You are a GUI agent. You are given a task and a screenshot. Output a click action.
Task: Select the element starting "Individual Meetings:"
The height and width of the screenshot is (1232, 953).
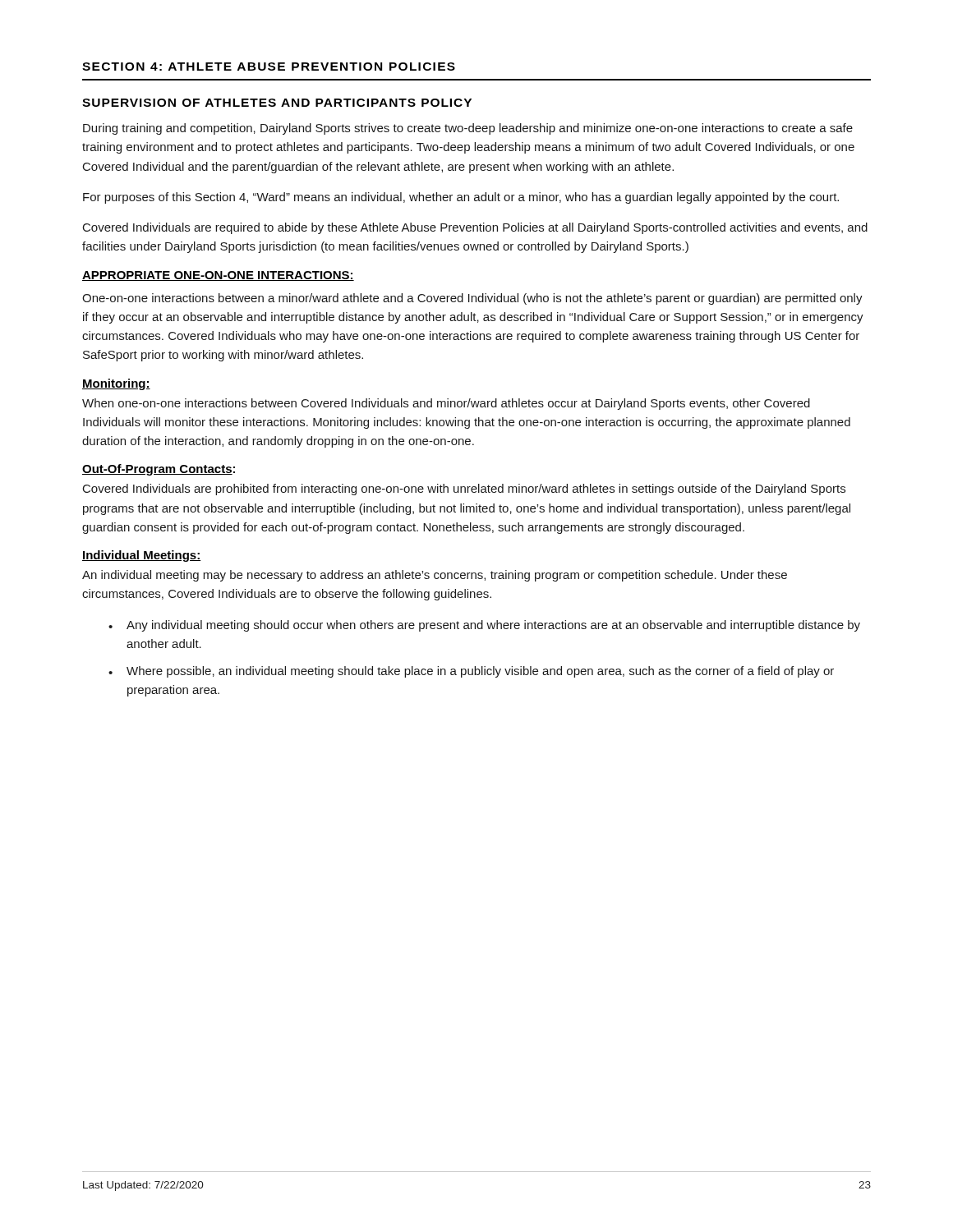click(141, 555)
